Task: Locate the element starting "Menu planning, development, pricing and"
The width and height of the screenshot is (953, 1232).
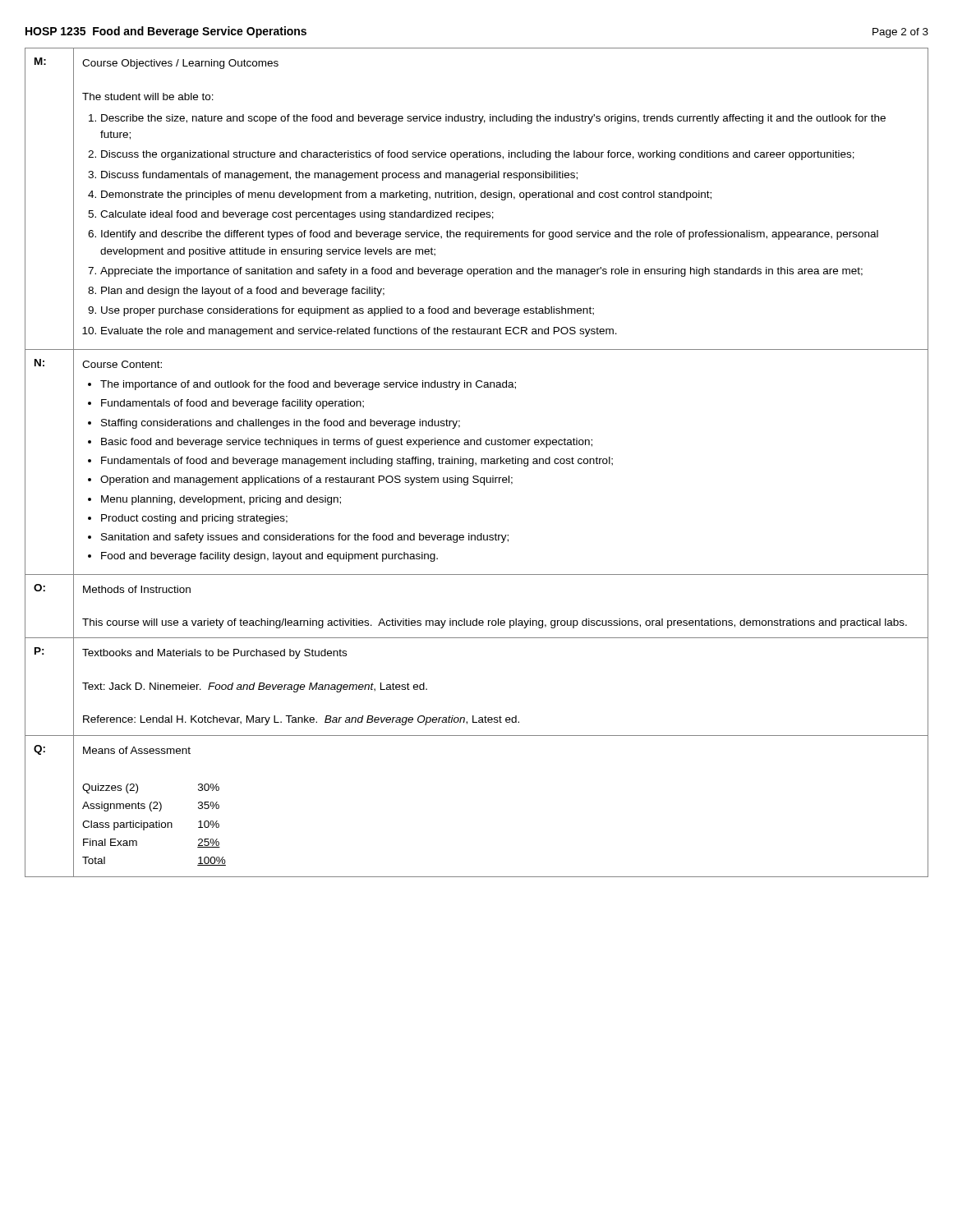Action: click(221, 499)
